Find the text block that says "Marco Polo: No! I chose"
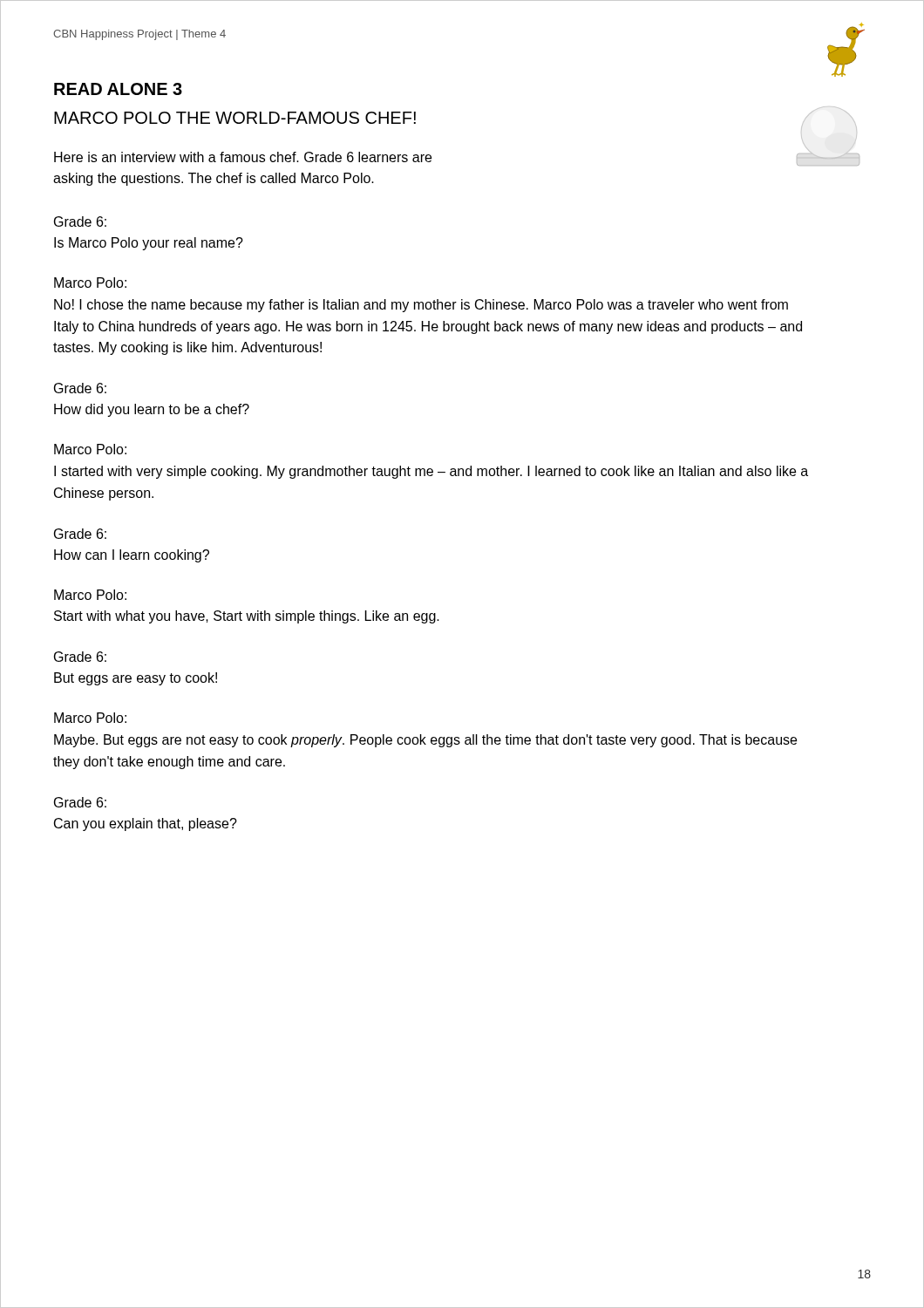Image resolution: width=924 pixels, height=1308 pixels. 428,315
